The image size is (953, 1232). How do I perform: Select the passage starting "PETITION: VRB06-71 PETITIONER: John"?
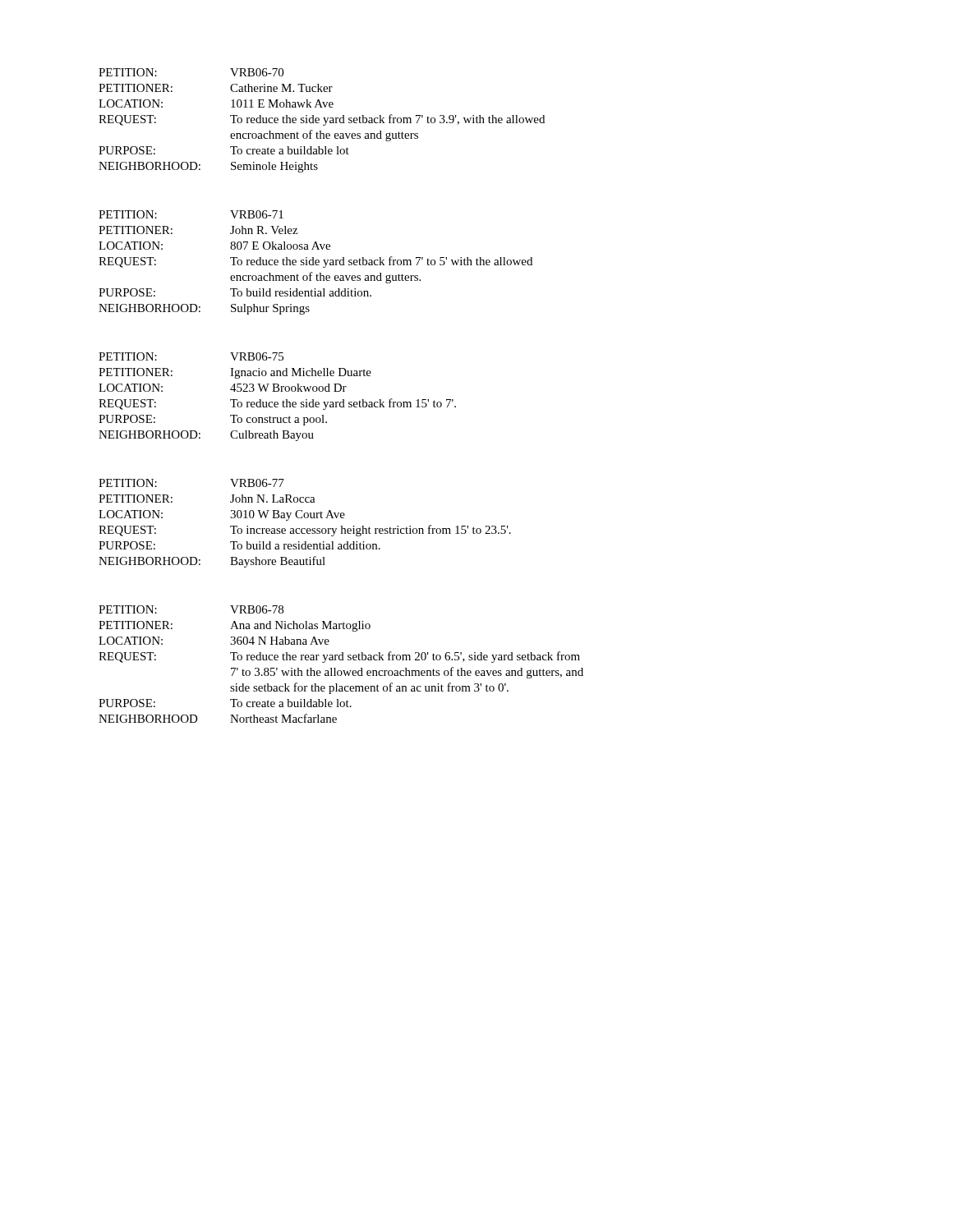(x=485, y=262)
